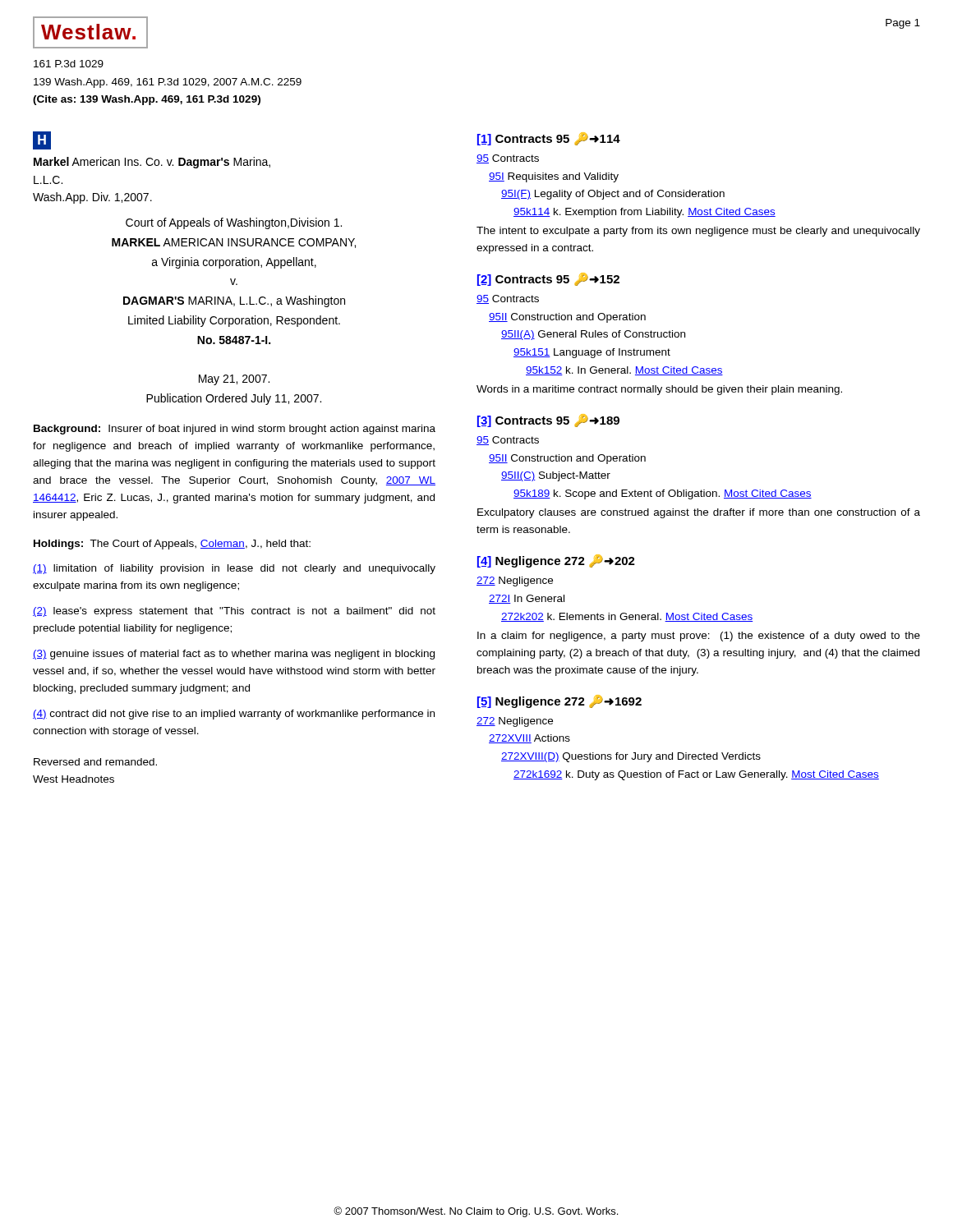Viewport: 953px width, 1232px height.
Task: Point to the passage starting "[3] Contracts 95 🔑➜189"
Action: pyautogui.click(x=548, y=420)
